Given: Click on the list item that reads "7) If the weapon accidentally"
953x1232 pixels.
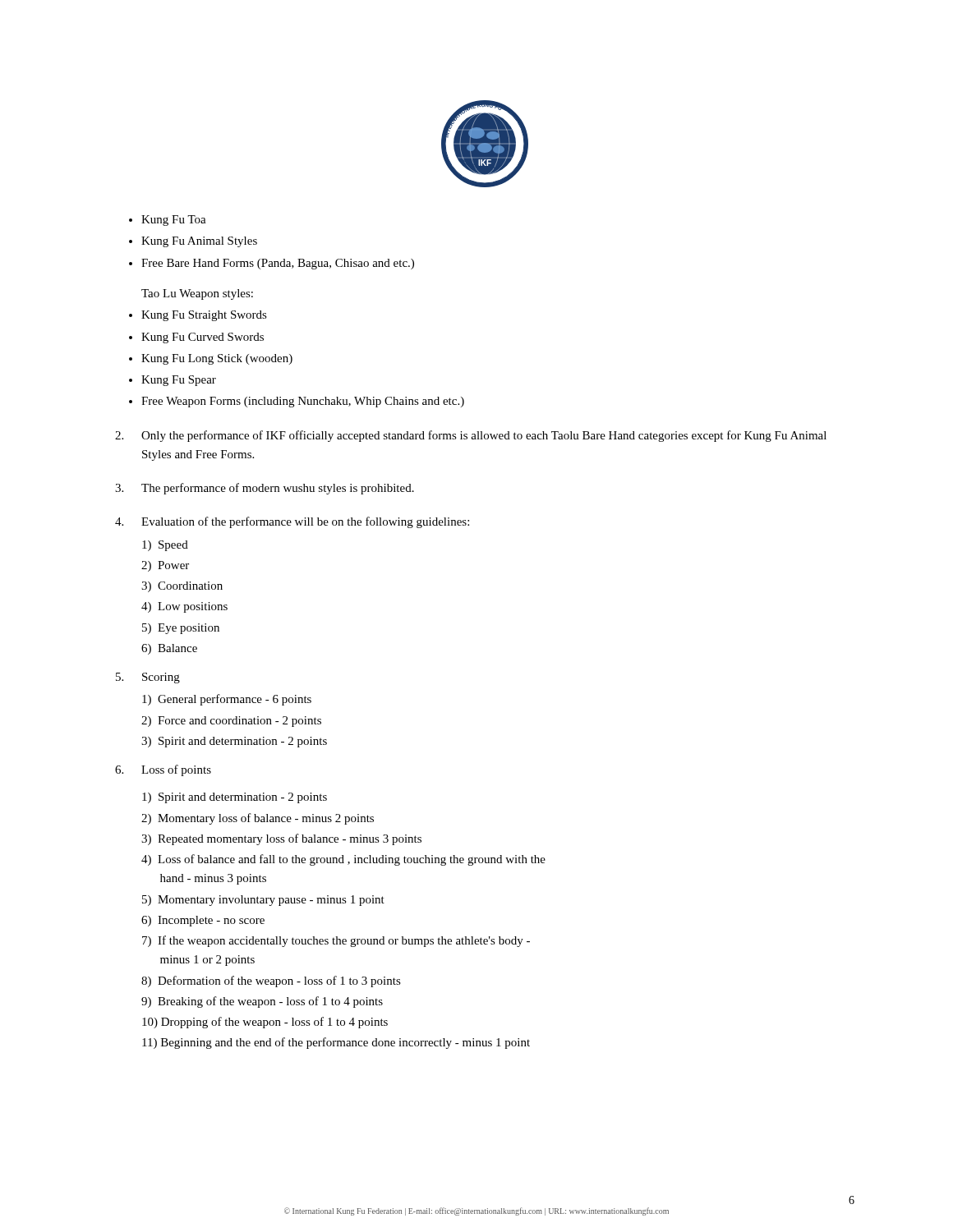Looking at the screenshot, I should 336,950.
